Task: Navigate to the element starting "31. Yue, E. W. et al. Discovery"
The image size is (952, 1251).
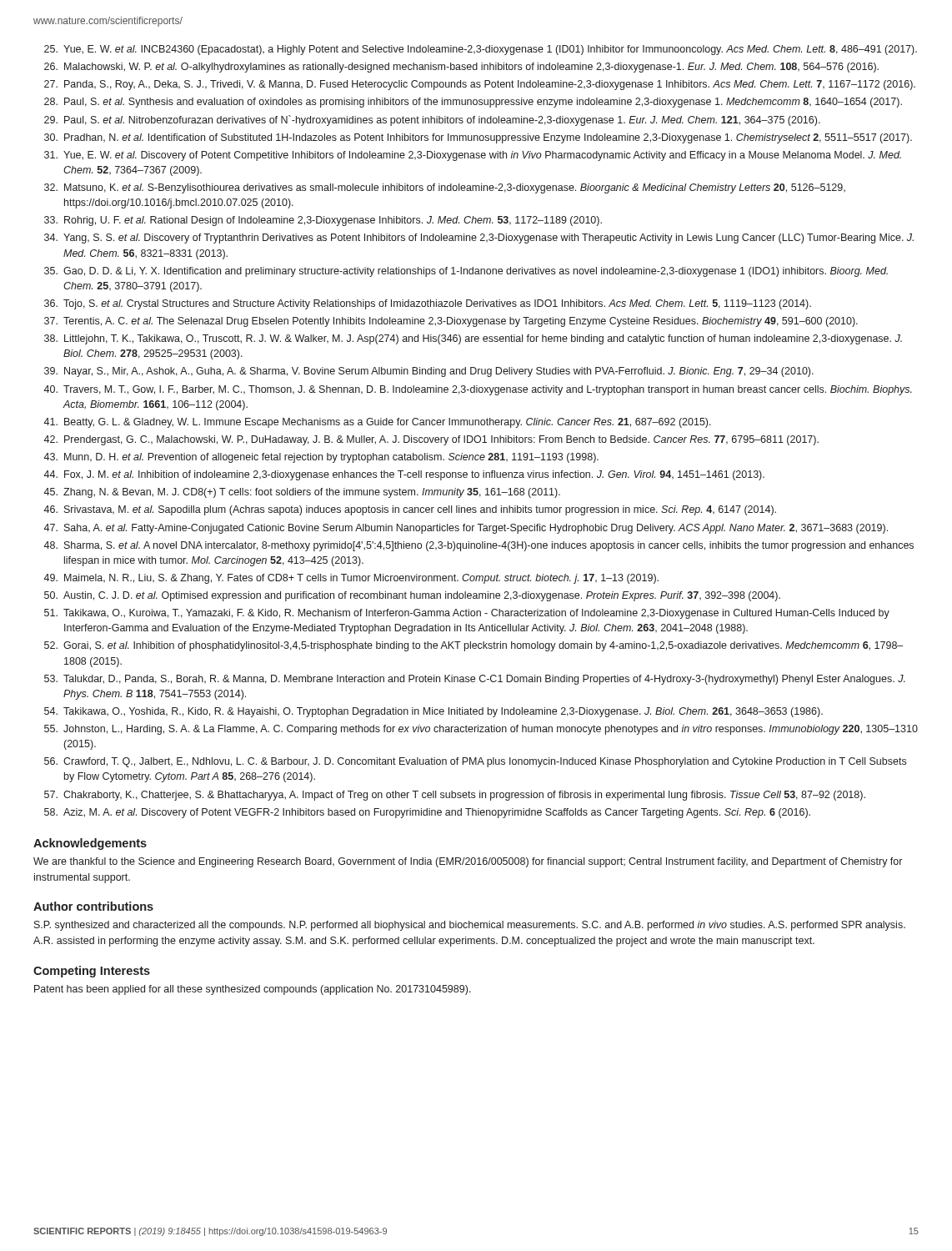Action: click(x=476, y=163)
